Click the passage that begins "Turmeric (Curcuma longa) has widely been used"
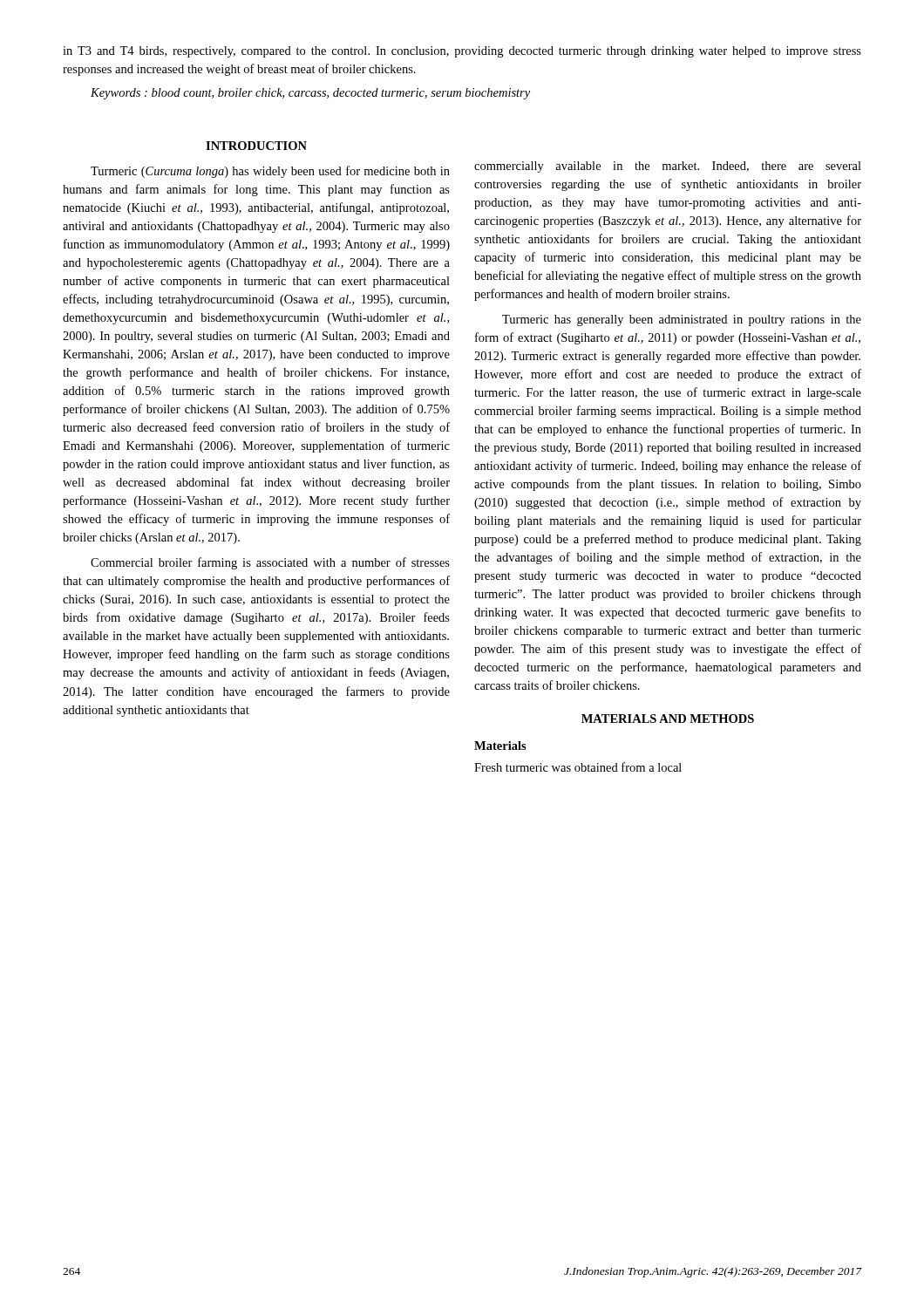The height and width of the screenshot is (1308, 924). coord(256,441)
